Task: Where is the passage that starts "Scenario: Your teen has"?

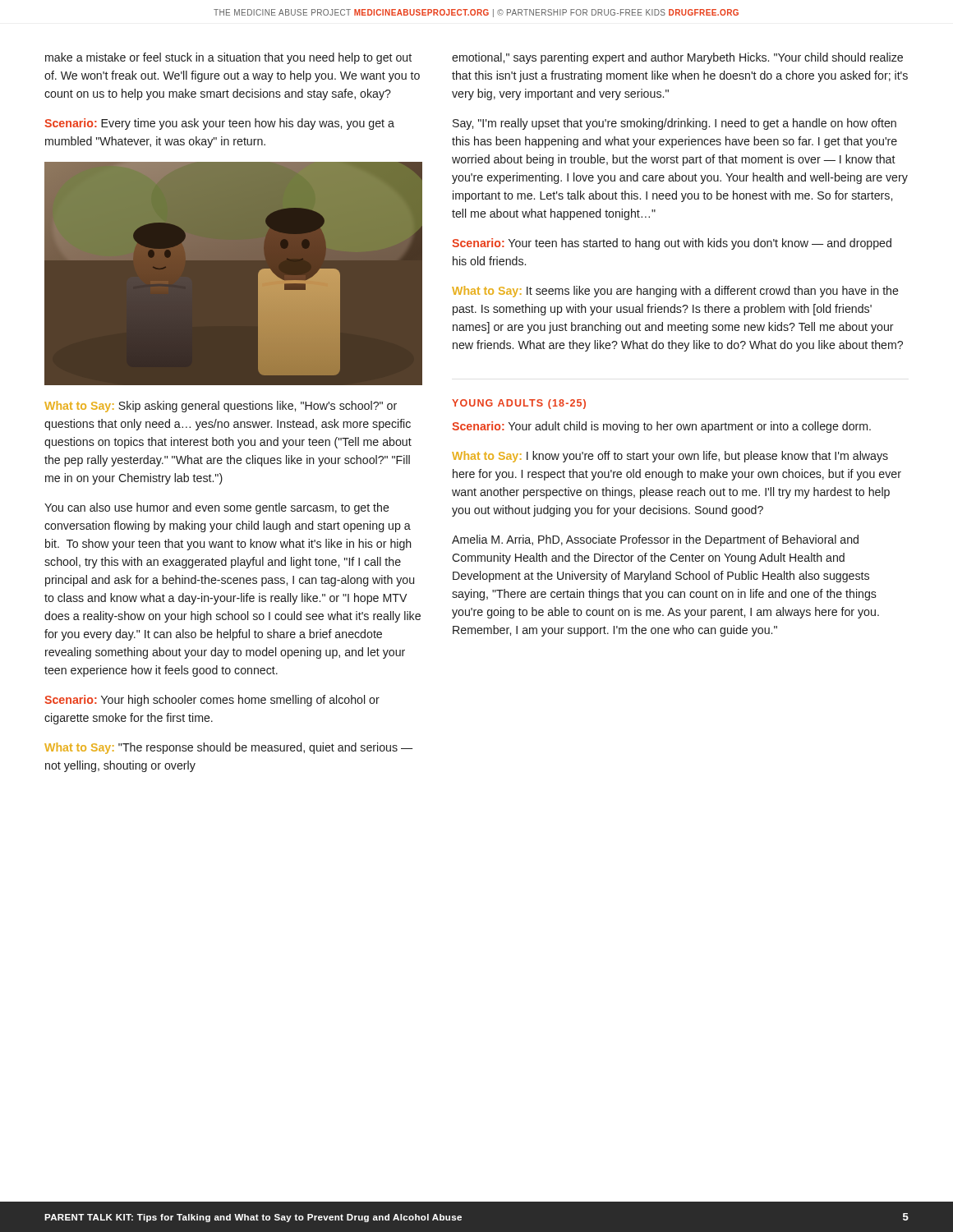Action: click(672, 252)
